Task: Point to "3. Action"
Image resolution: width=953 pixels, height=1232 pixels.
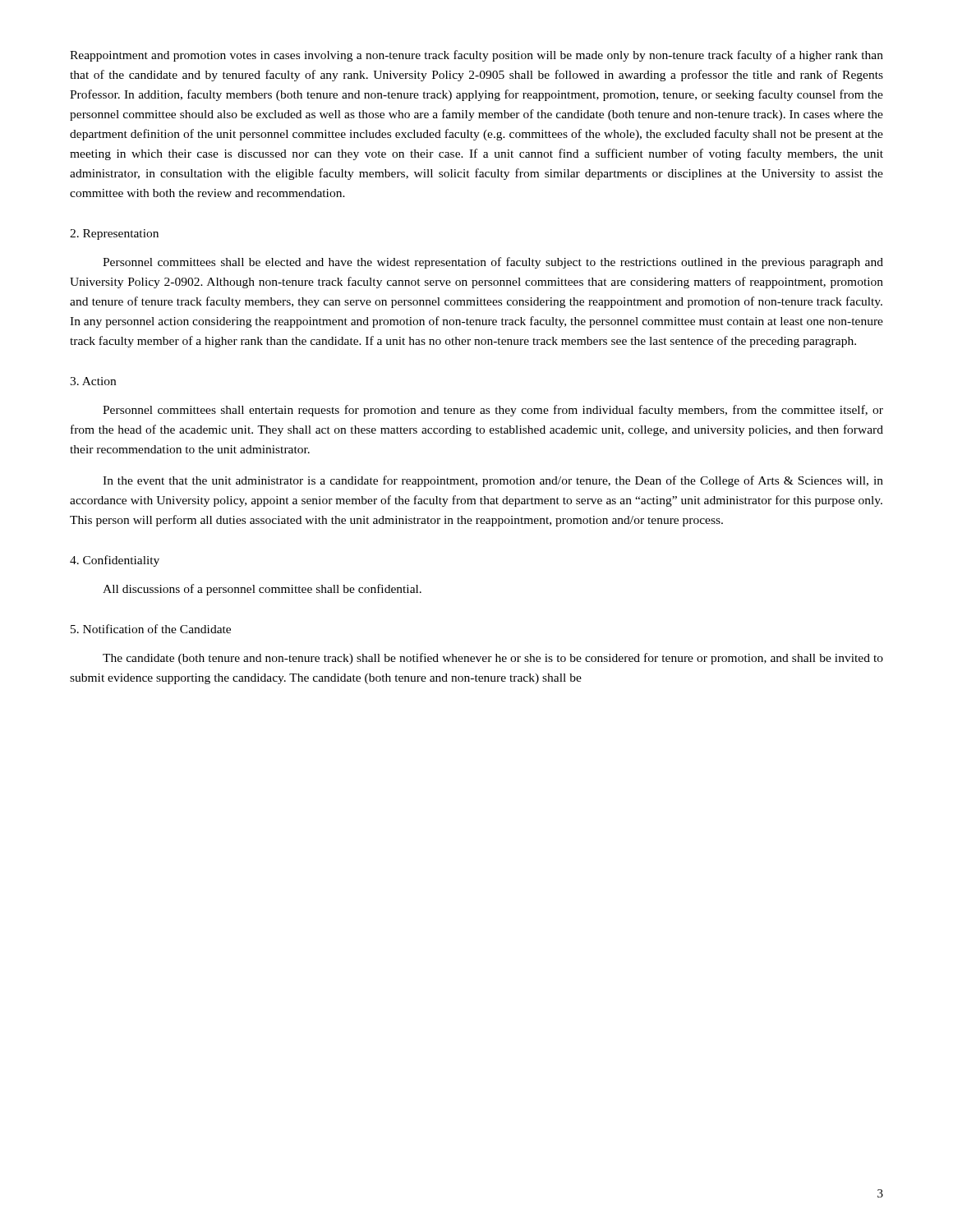Action: click(x=93, y=381)
